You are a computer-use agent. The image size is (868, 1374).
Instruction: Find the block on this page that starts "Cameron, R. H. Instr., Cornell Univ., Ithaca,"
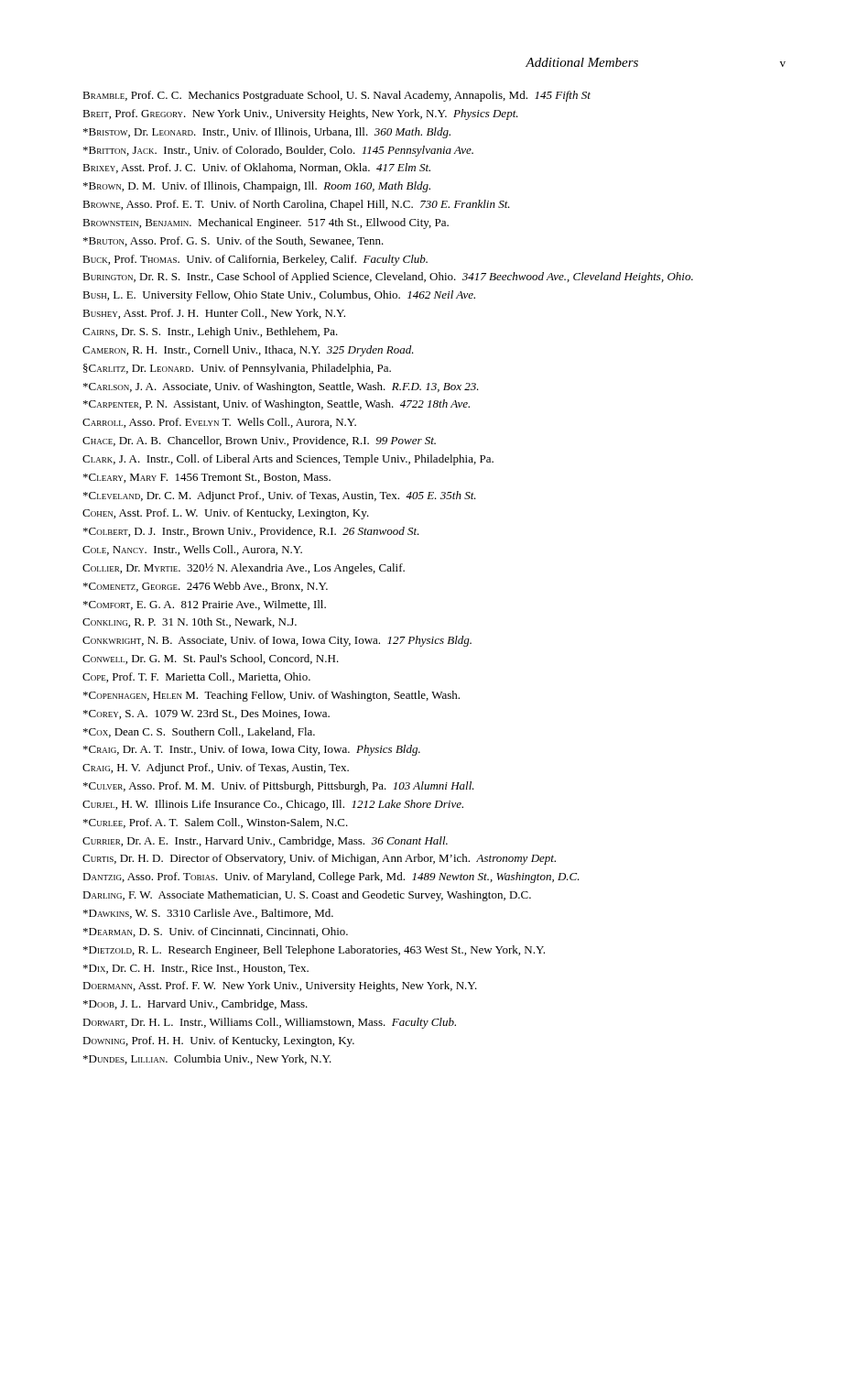[248, 351]
